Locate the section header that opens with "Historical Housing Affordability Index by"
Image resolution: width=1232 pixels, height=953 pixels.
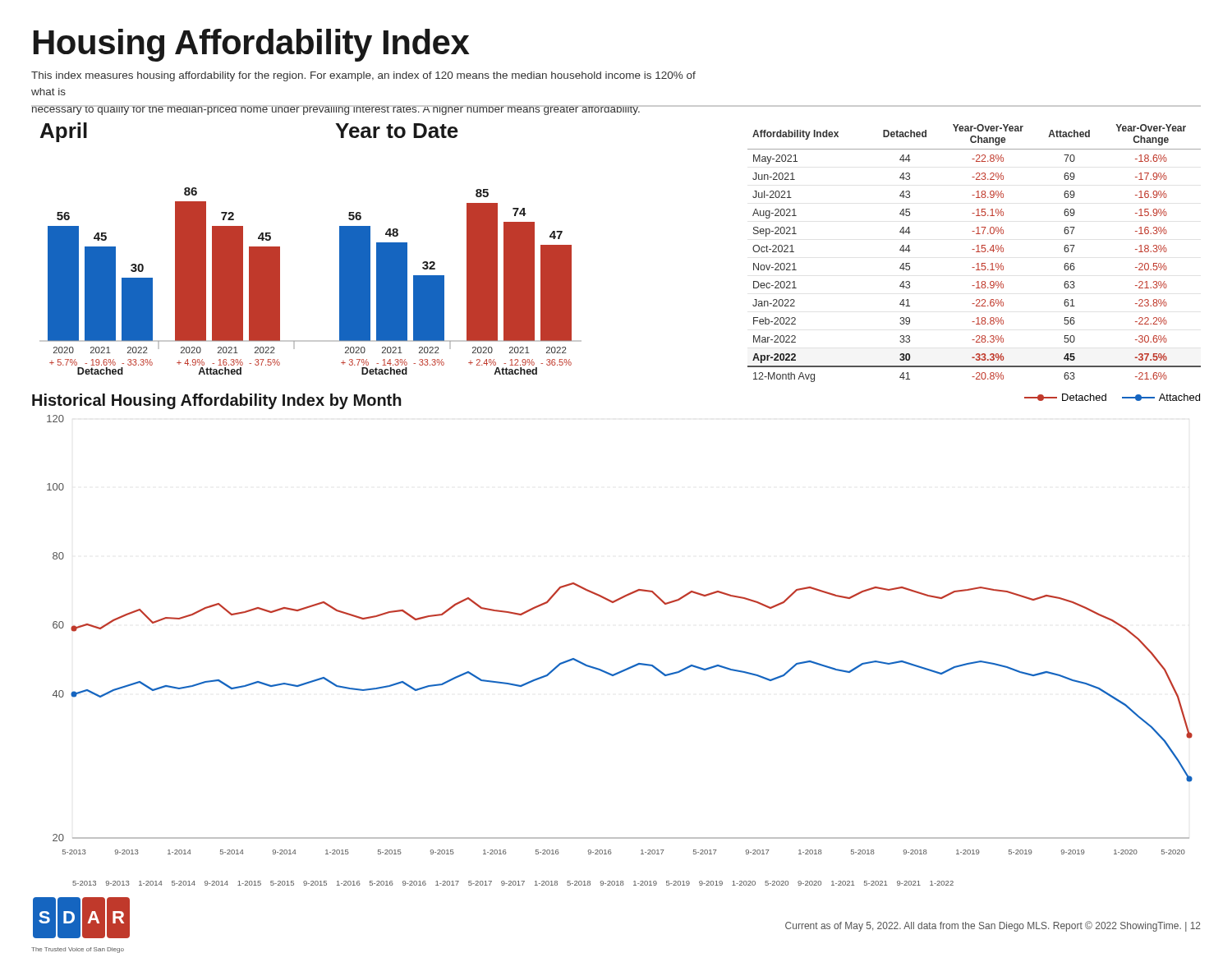click(217, 400)
